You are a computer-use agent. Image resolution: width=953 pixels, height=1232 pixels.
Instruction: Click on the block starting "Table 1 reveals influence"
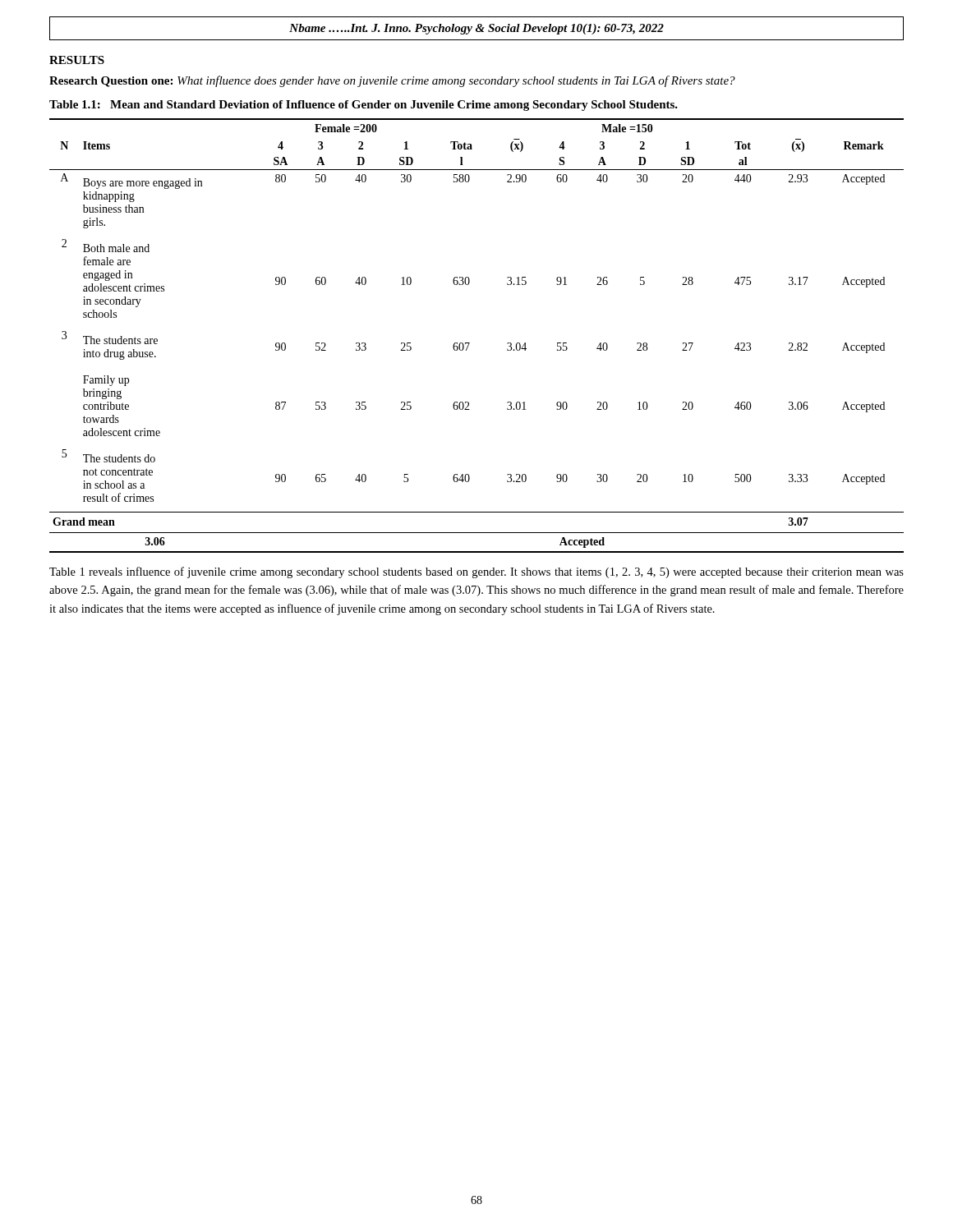[476, 590]
